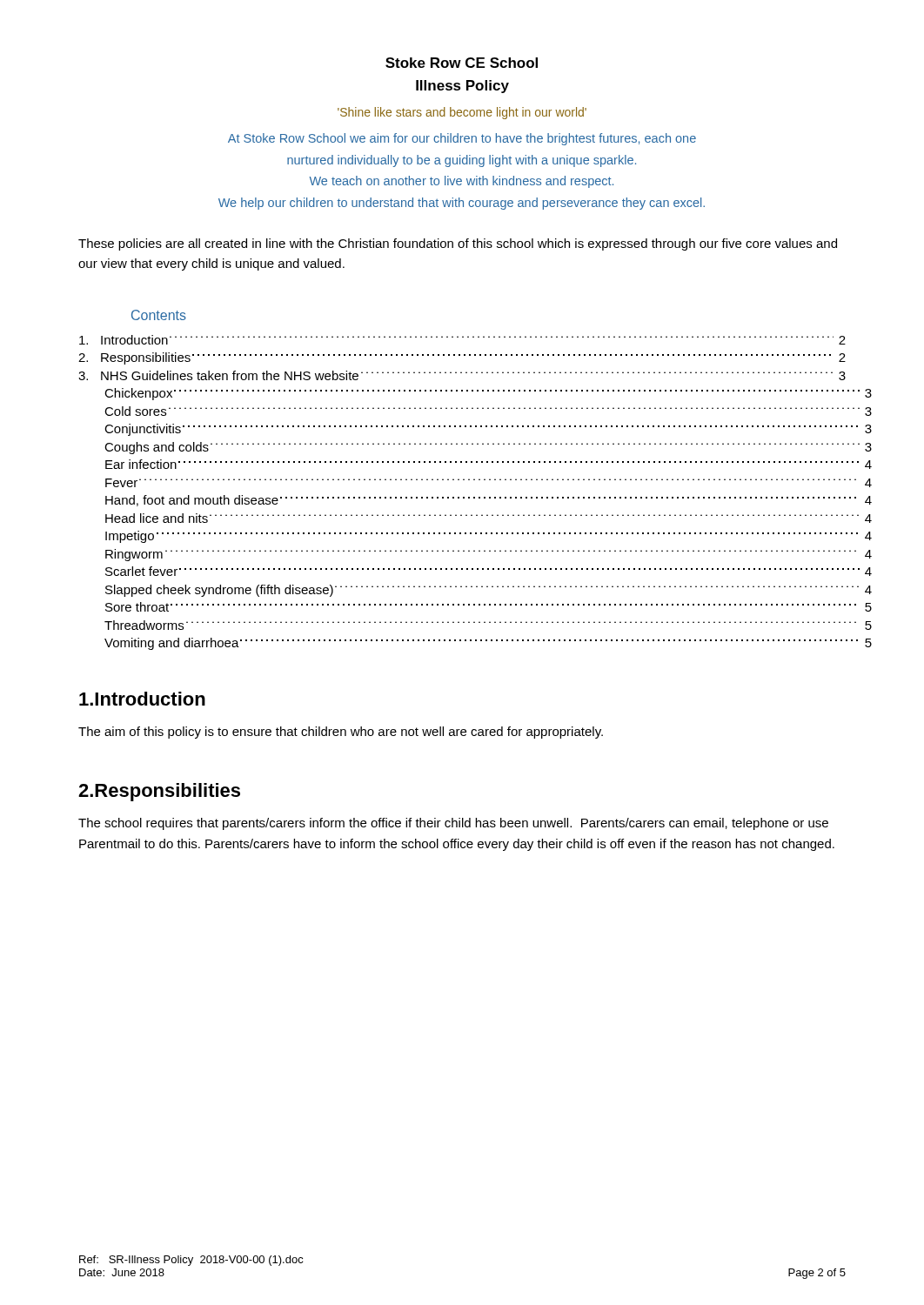Click on the text starting "Impetigo 4"

pyautogui.click(x=488, y=535)
